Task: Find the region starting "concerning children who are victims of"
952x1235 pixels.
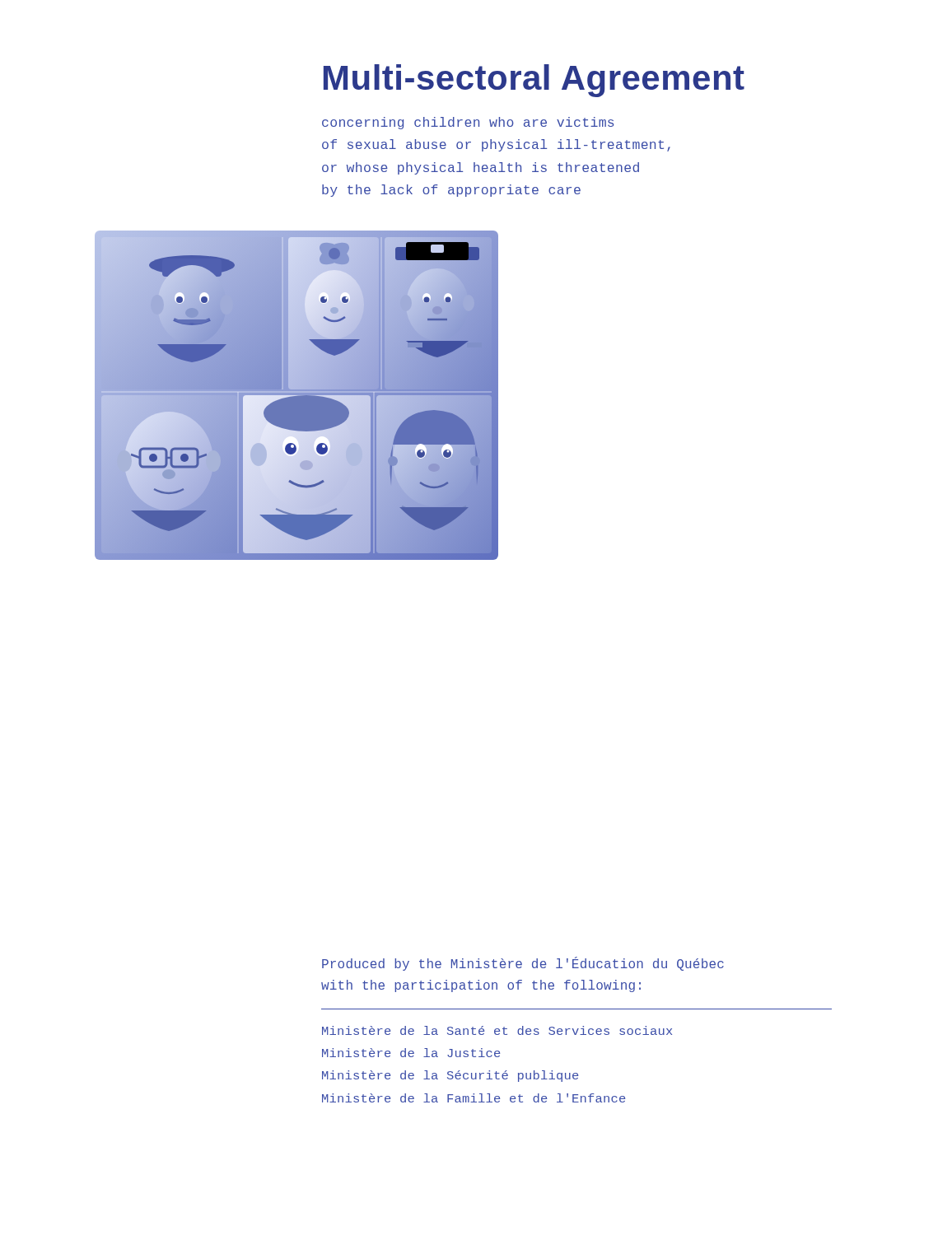Action: 498,157
